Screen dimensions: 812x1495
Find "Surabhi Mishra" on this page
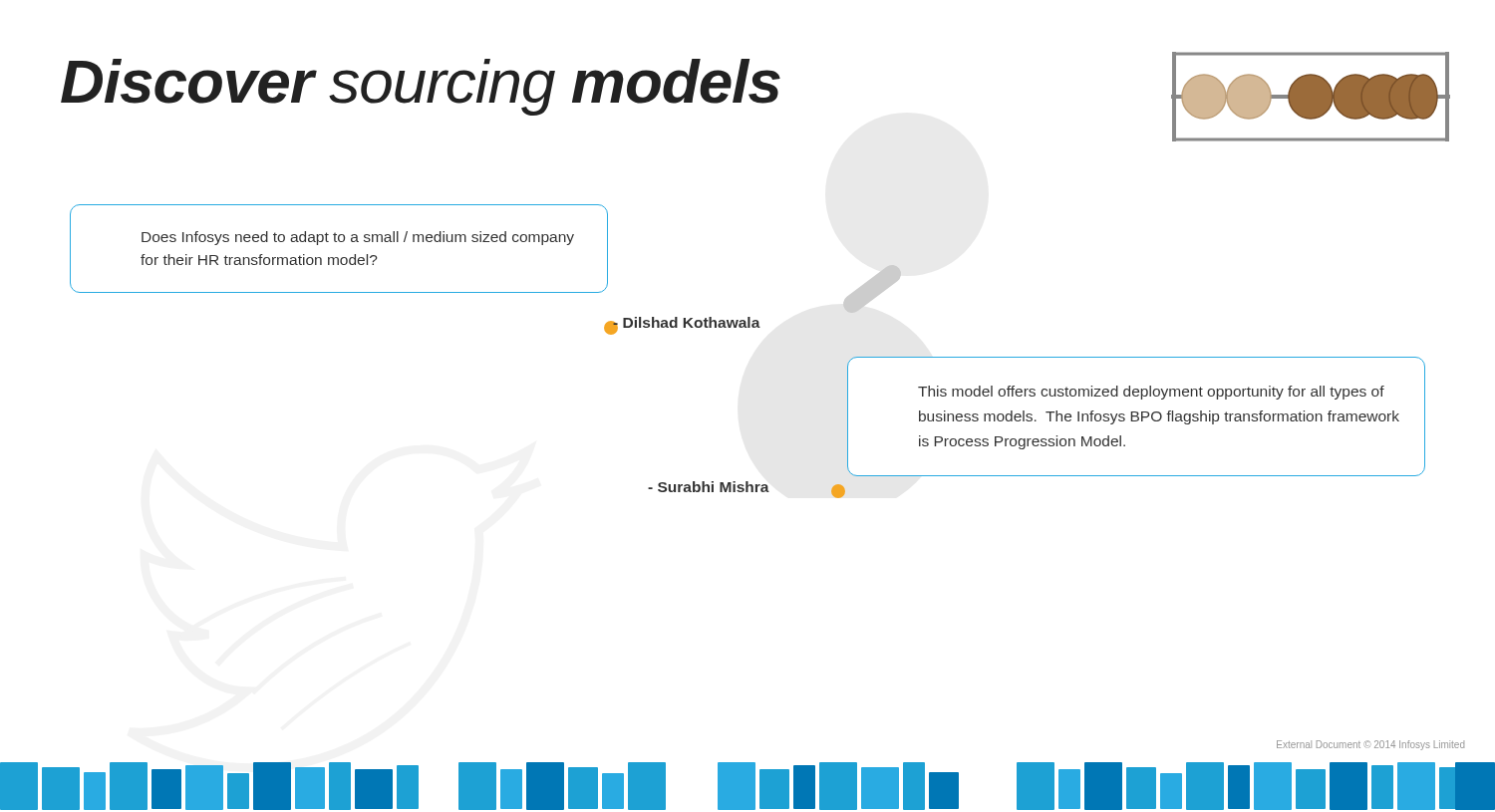pyautogui.click(x=708, y=487)
